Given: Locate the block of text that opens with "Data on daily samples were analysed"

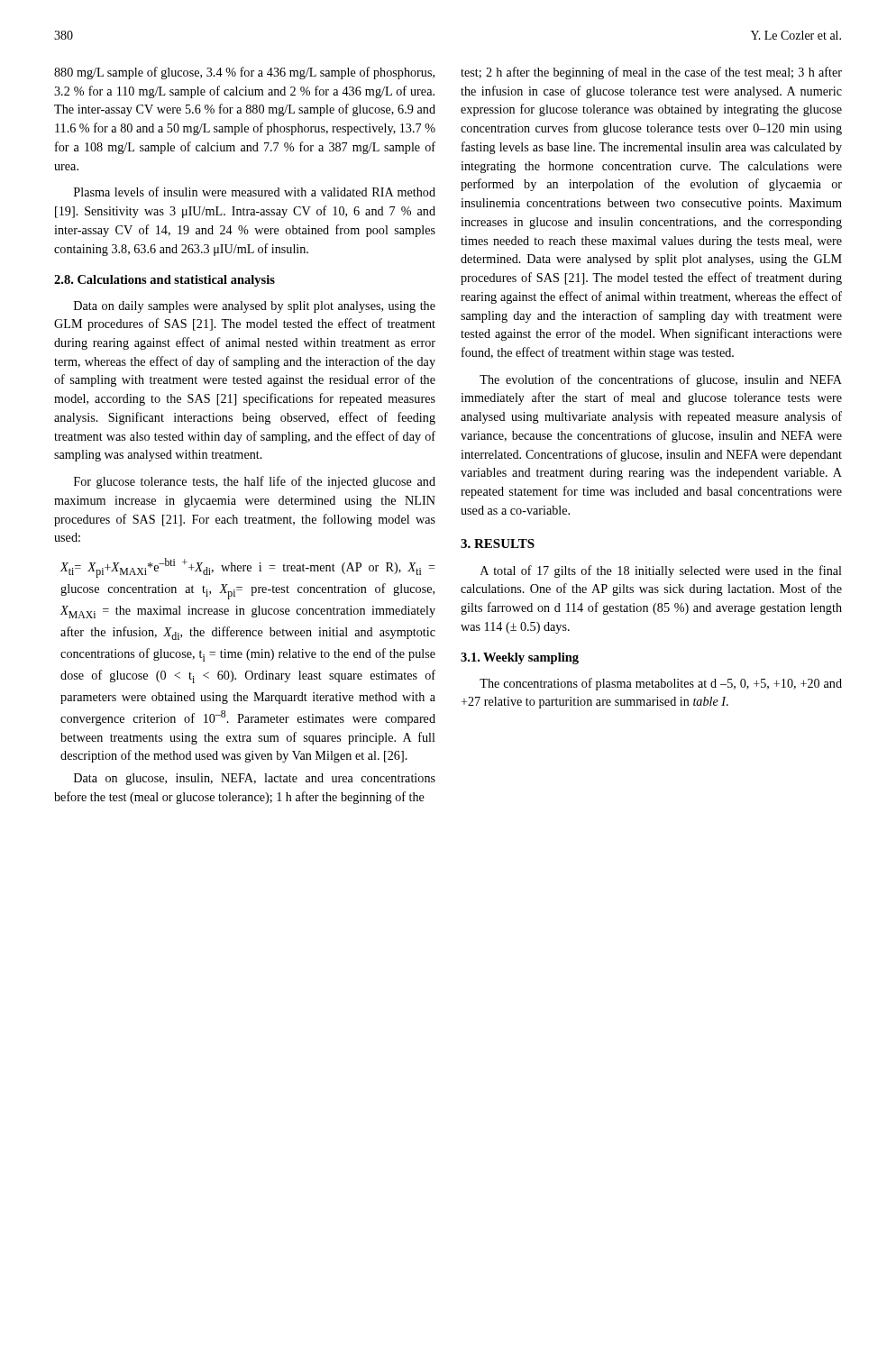Looking at the screenshot, I should 245,380.
